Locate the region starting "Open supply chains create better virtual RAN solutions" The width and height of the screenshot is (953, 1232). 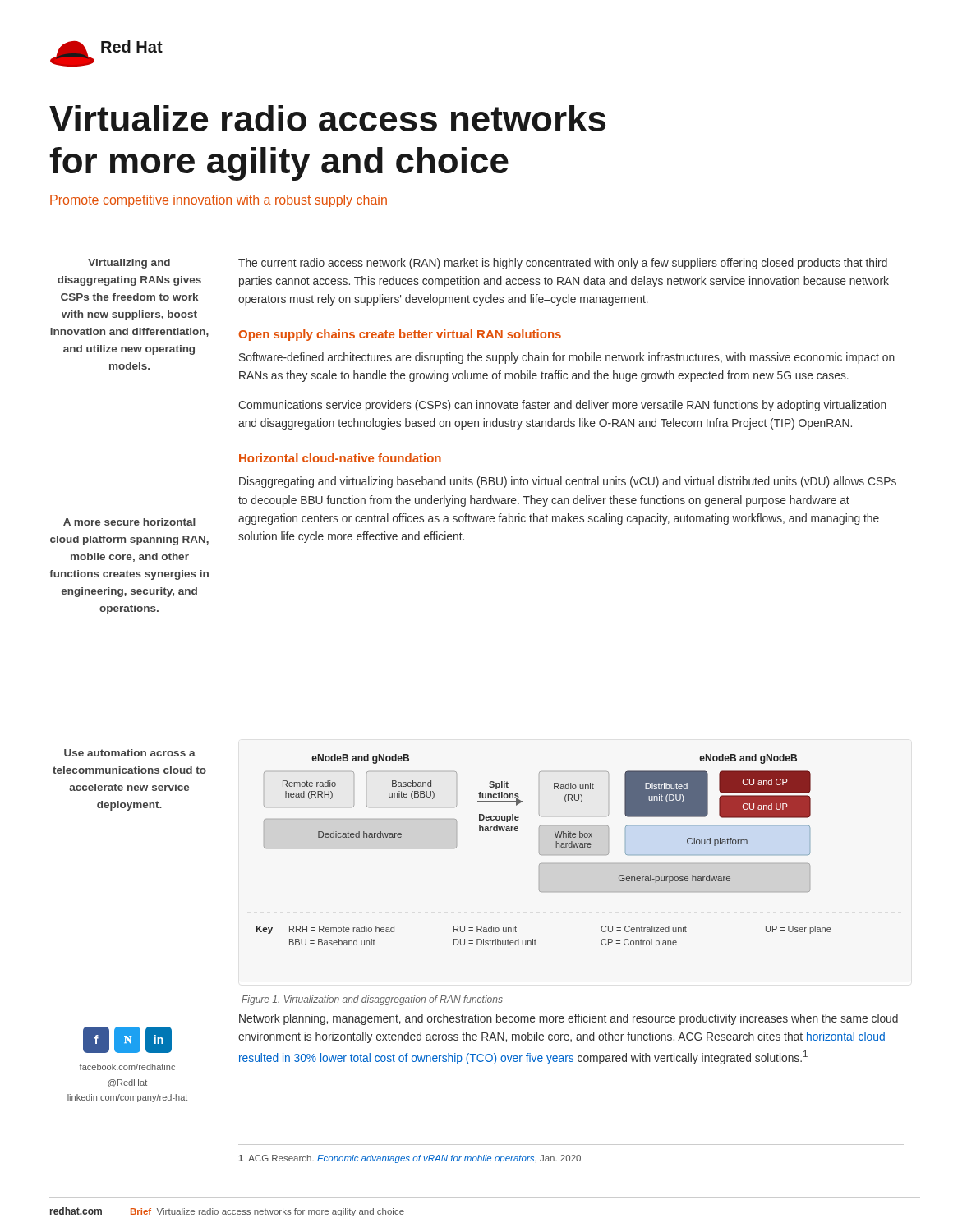400,334
